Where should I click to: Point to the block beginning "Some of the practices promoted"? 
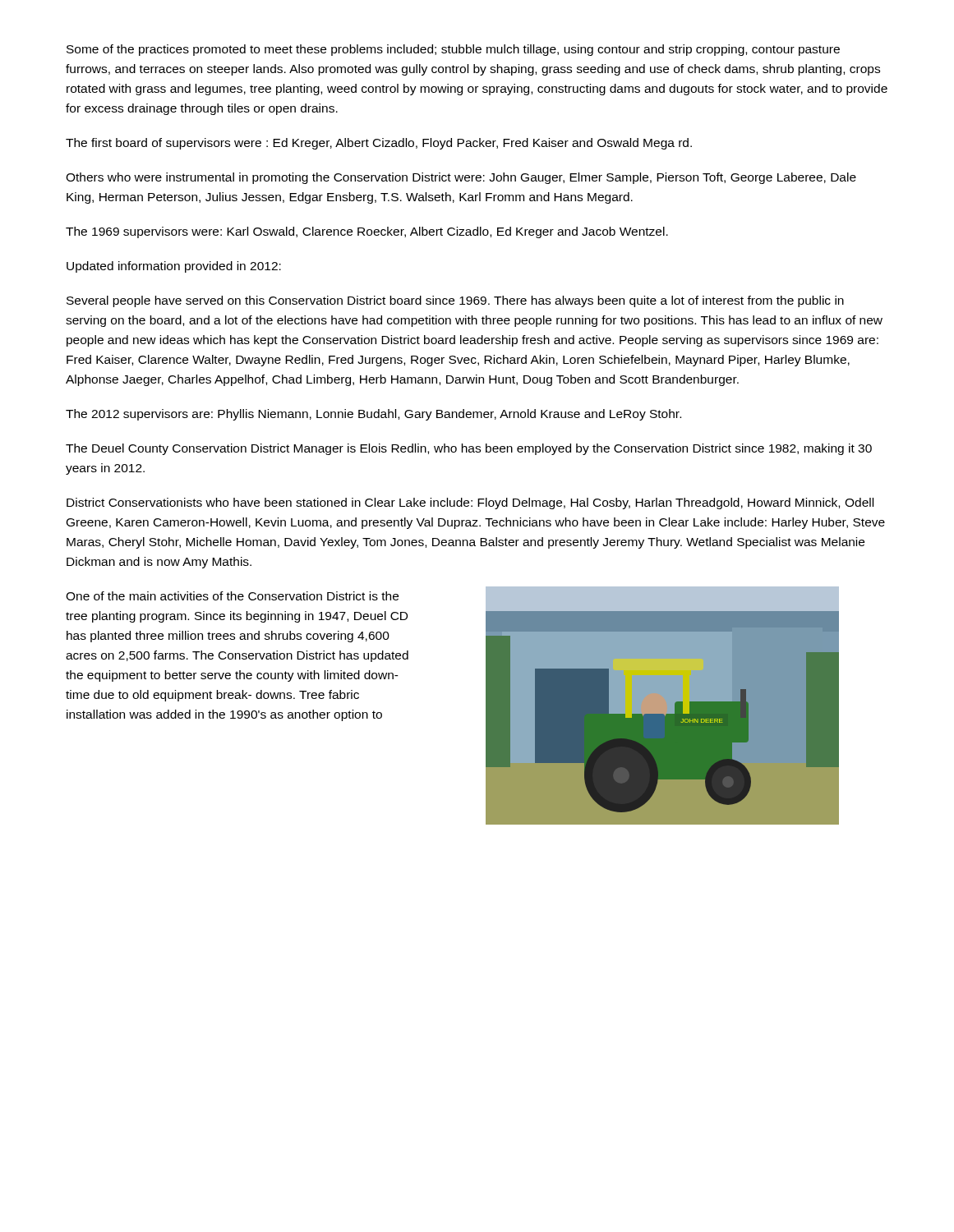(x=477, y=78)
